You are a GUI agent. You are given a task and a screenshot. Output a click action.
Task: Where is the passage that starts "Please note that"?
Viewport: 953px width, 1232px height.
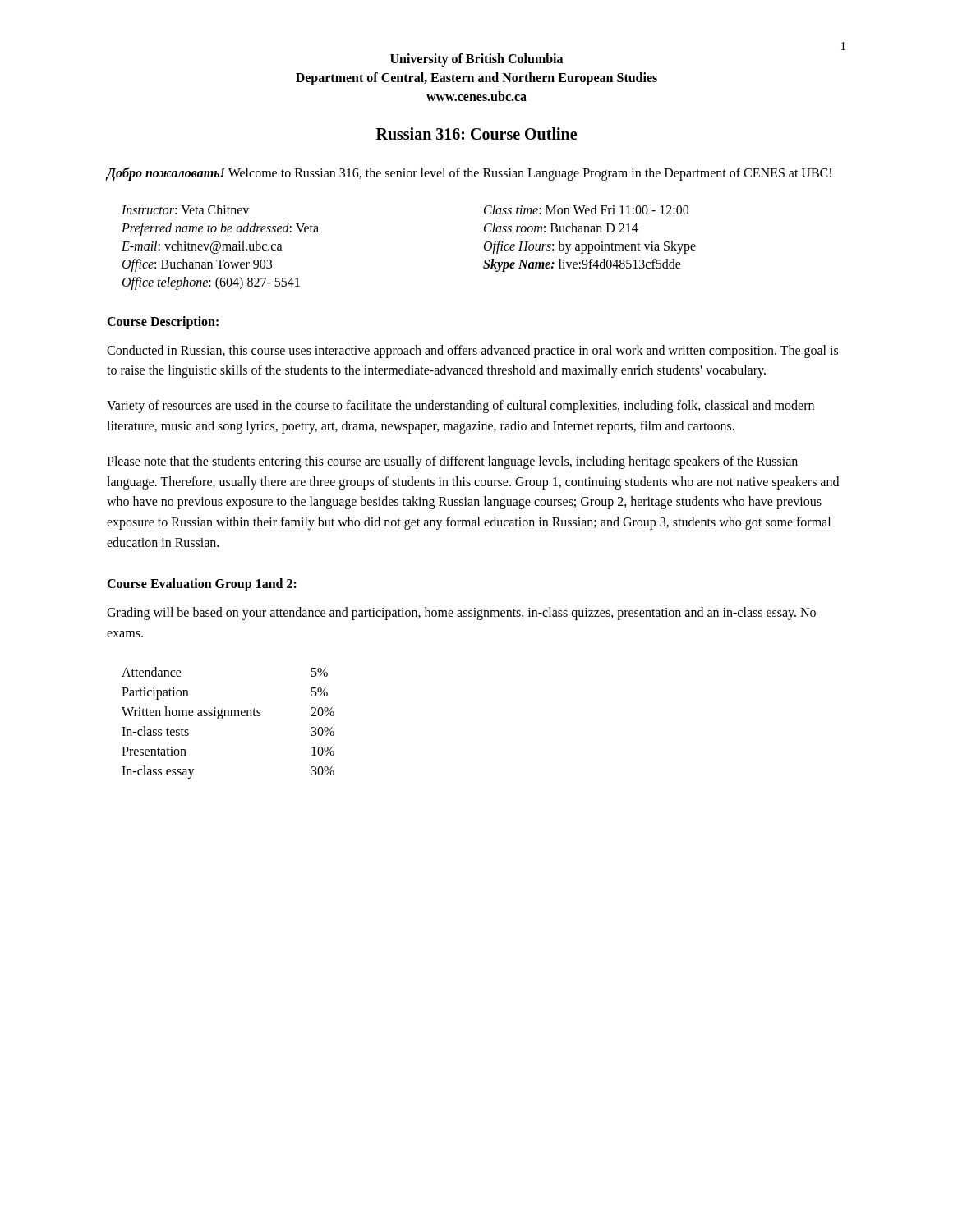pos(473,502)
